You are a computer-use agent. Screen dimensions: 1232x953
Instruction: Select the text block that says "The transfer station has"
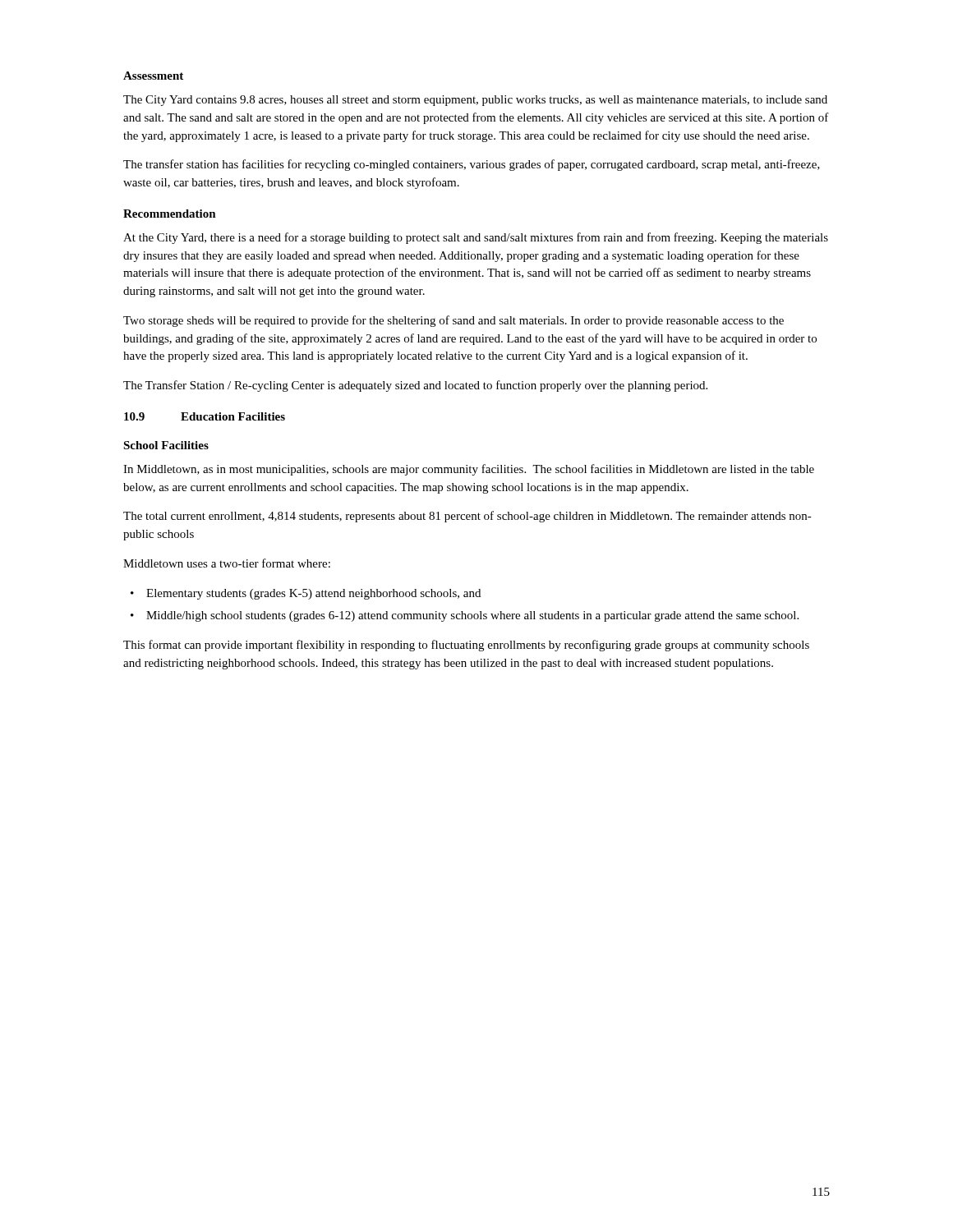[x=472, y=173]
